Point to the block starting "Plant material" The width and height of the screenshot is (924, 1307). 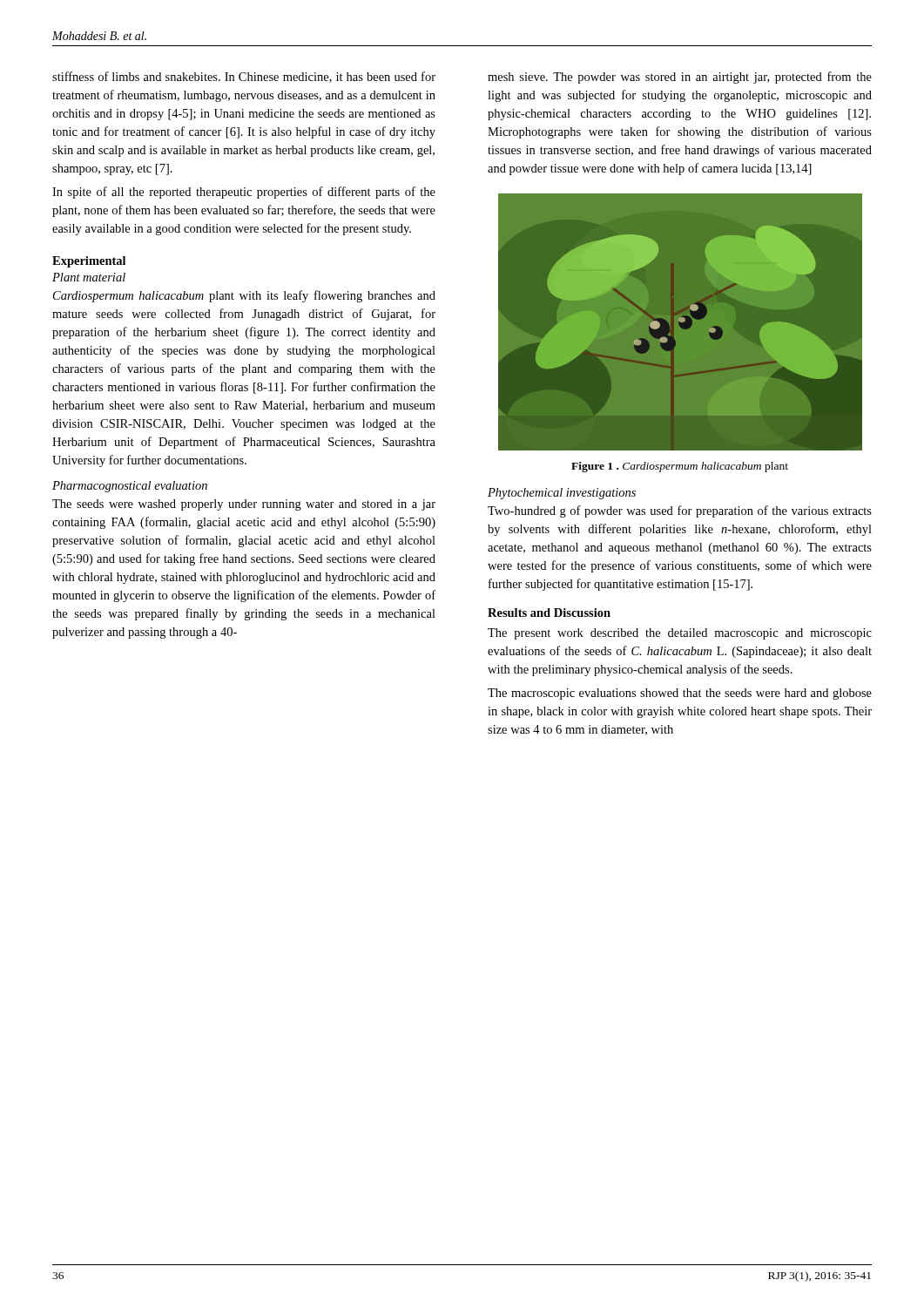click(89, 277)
